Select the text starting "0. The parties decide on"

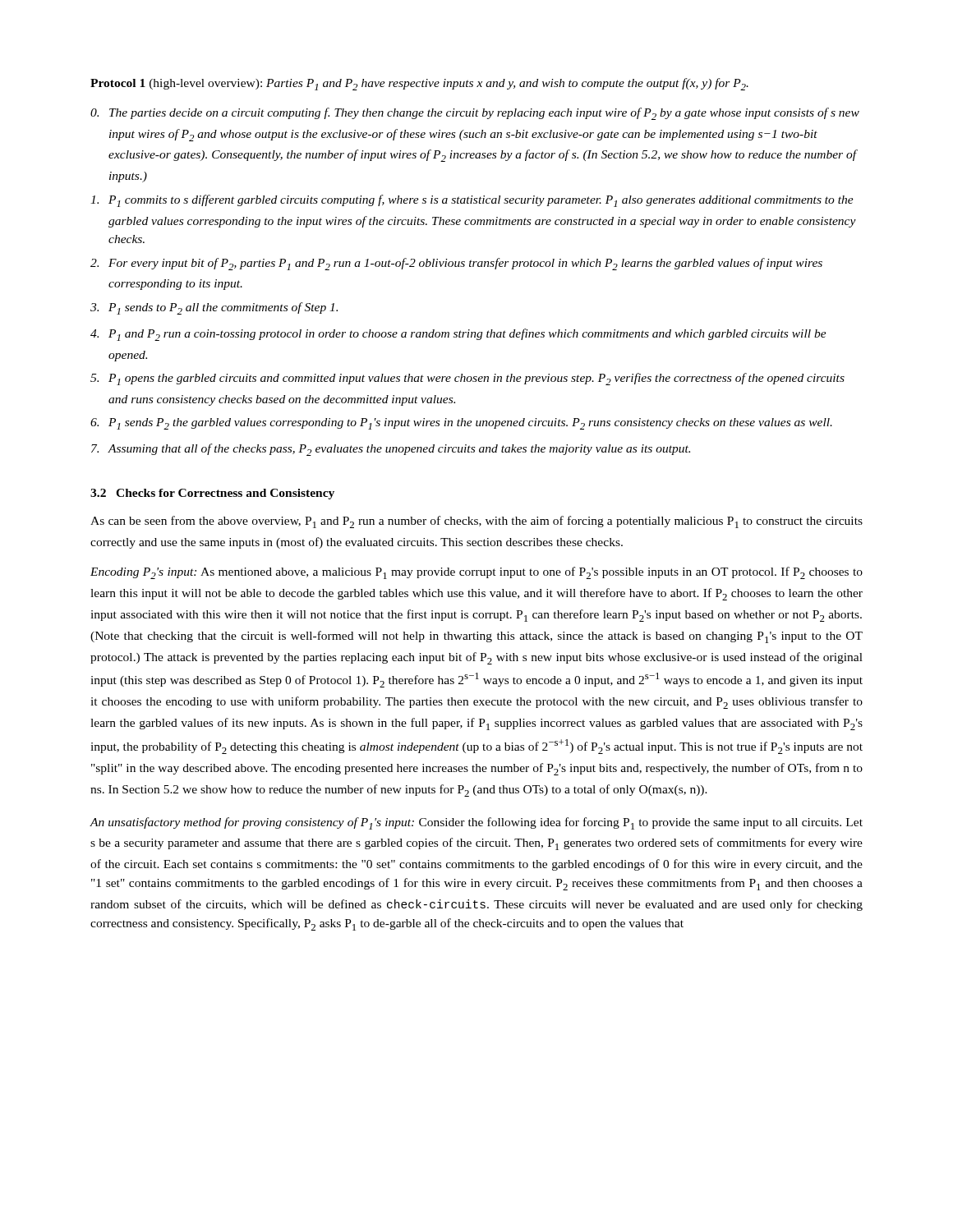(x=476, y=144)
